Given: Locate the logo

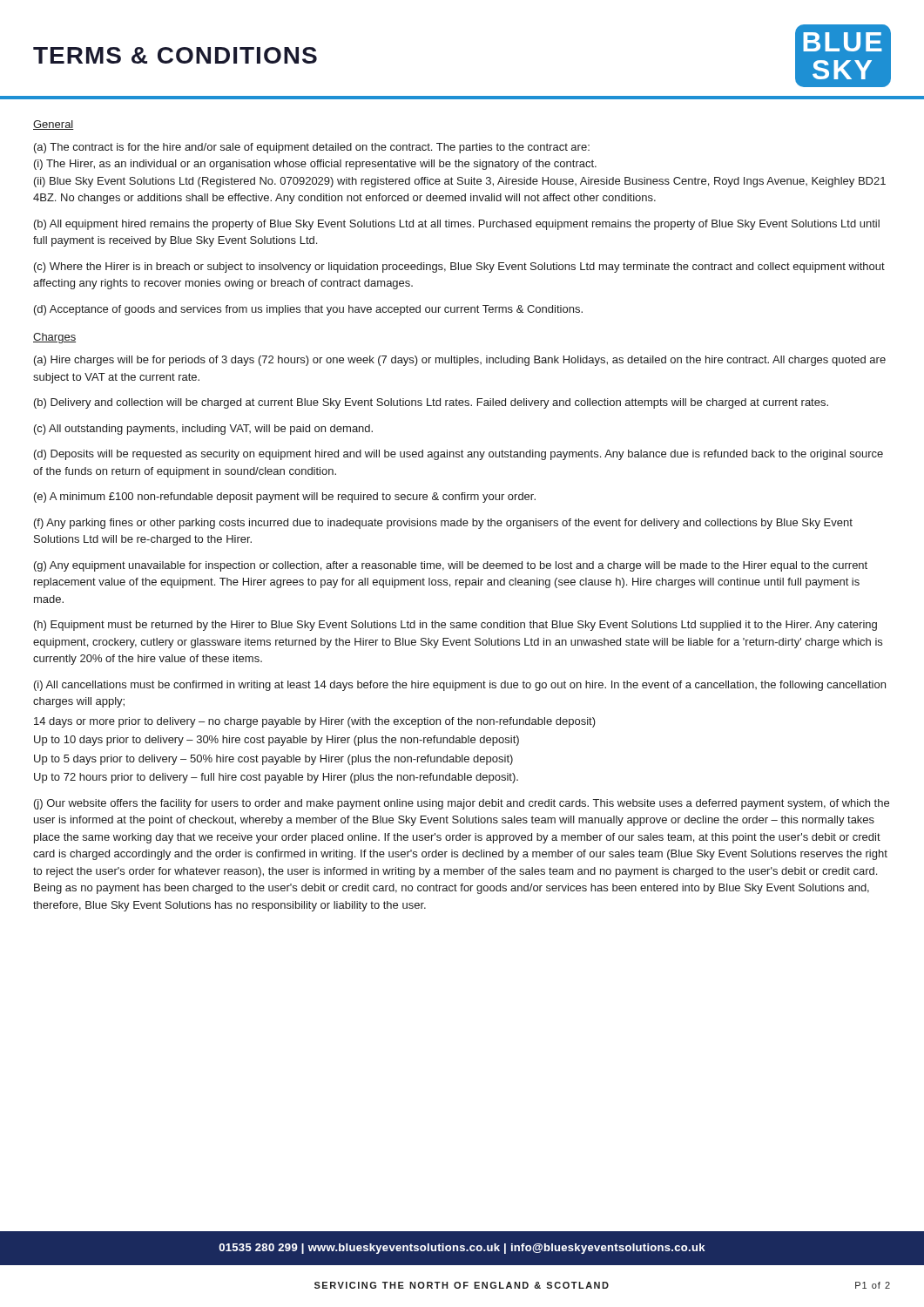Looking at the screenshot, I should [843, 56].
